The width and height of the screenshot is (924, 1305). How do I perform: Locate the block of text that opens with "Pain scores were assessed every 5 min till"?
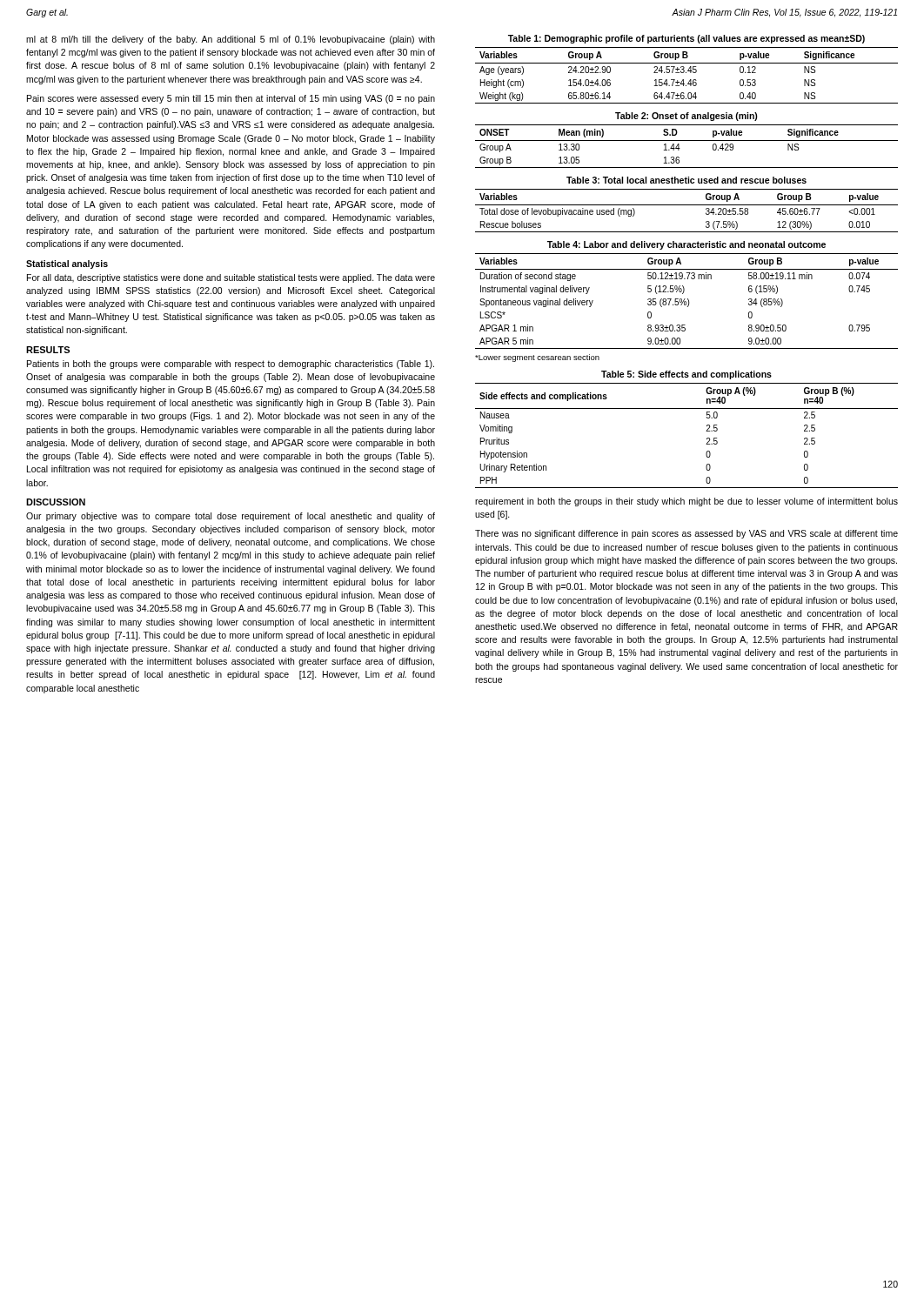(x=231, y=172)
